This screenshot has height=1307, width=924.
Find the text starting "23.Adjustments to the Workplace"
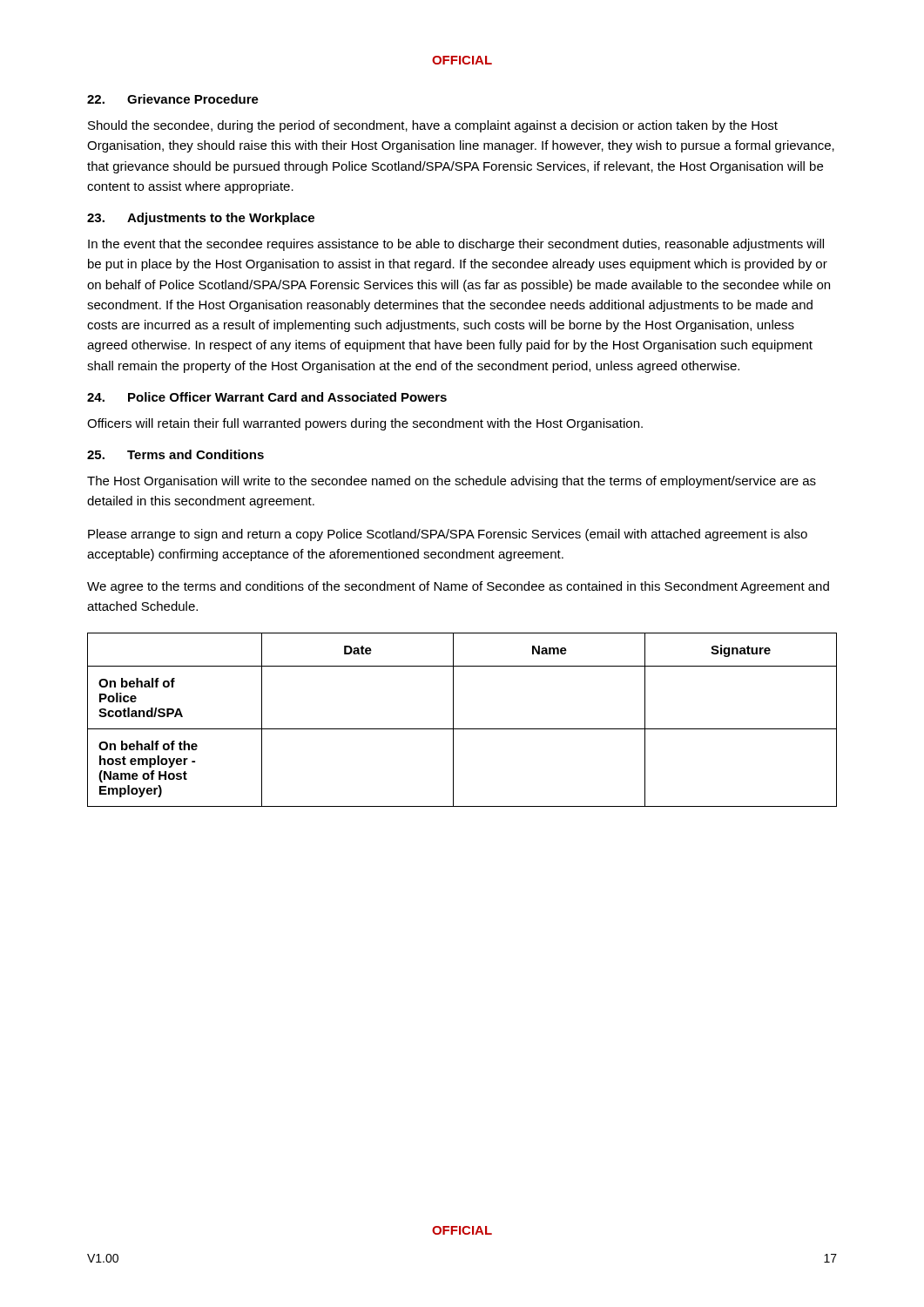(x=201, y=217)
